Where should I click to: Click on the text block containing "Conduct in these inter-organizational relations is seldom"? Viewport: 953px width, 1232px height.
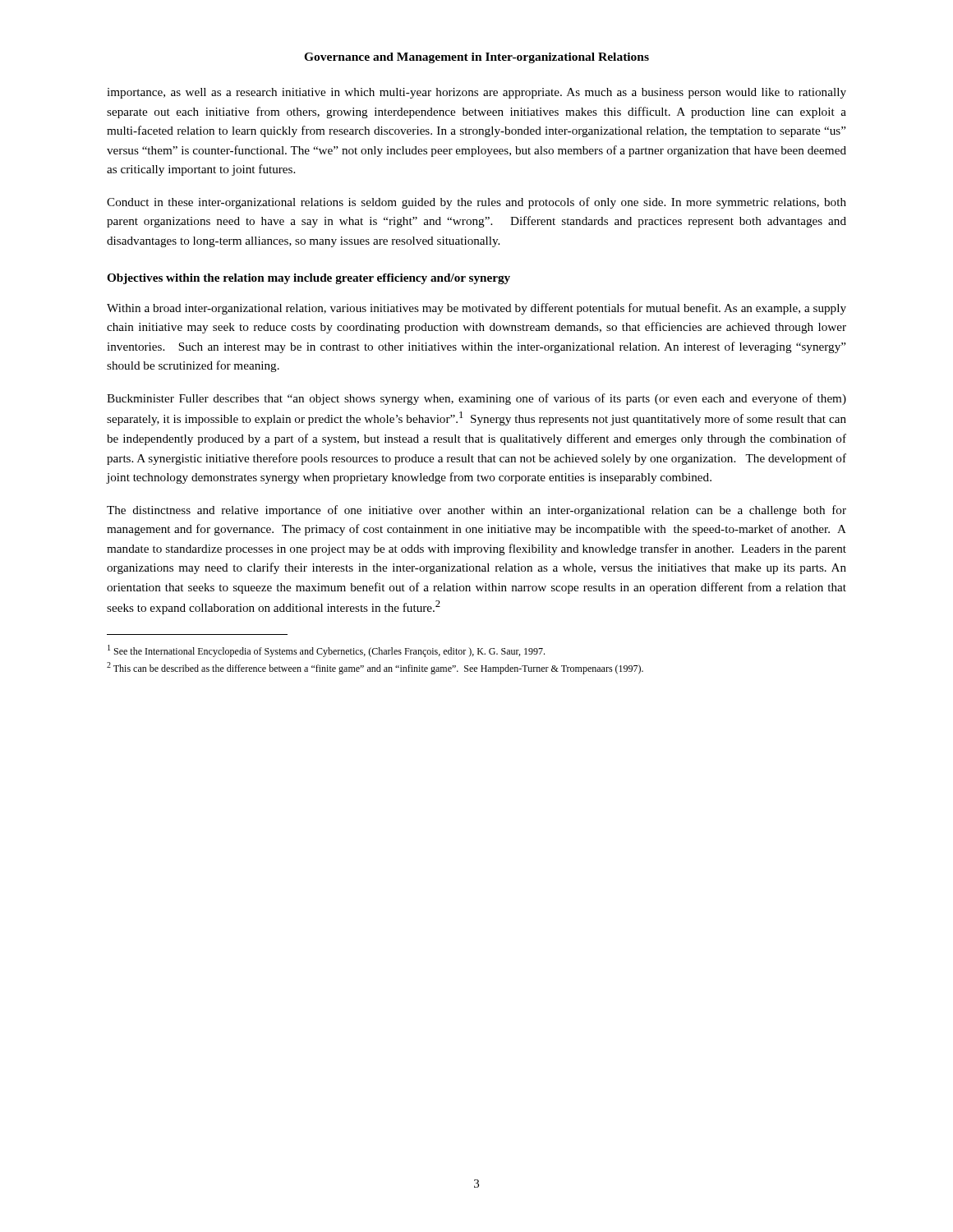pyautogui.click(x=476, y=221)
